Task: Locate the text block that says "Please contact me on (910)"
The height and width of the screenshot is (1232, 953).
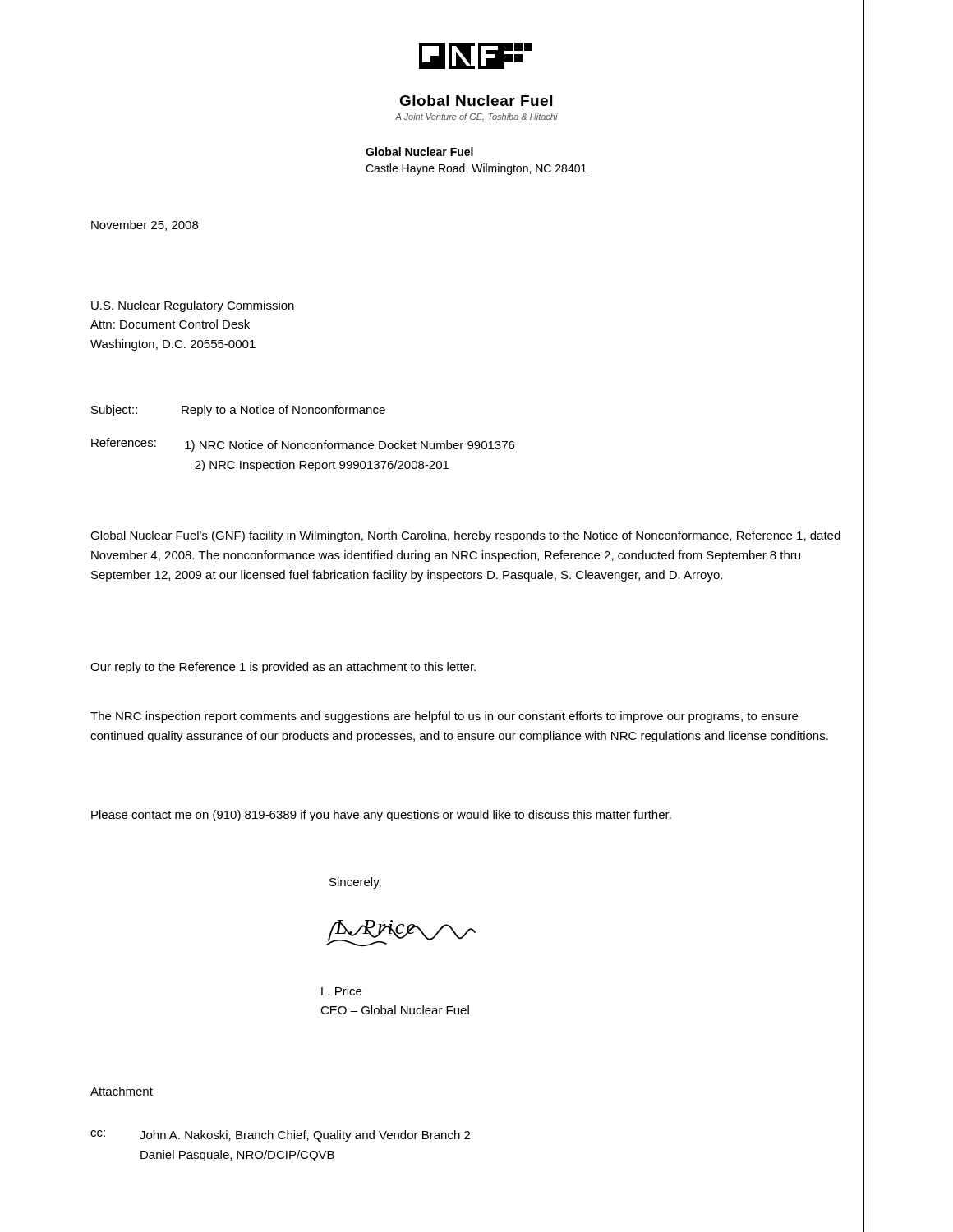Action: [x=381, y=814]
